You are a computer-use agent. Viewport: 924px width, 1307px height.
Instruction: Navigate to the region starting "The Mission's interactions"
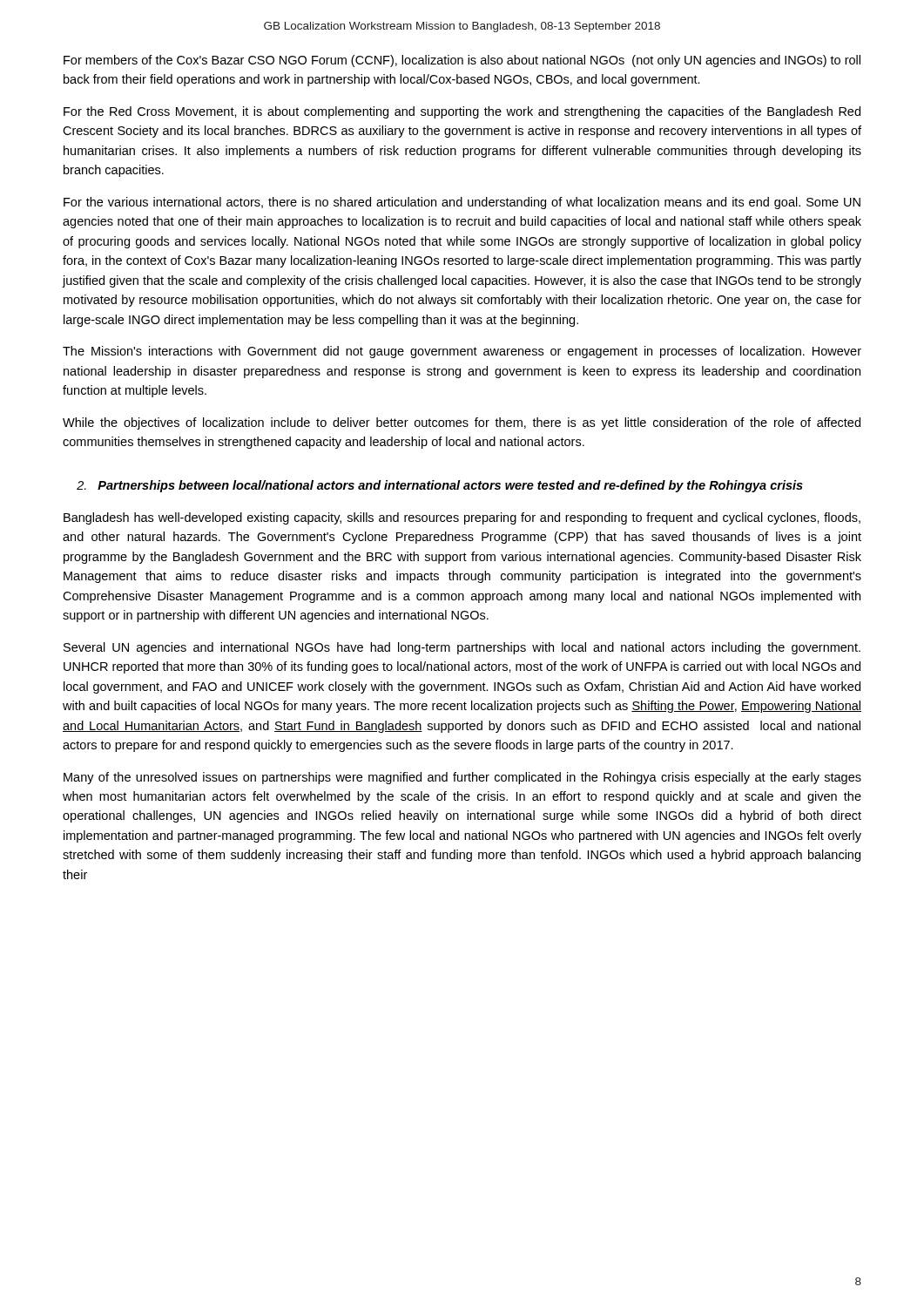point(462,371)
